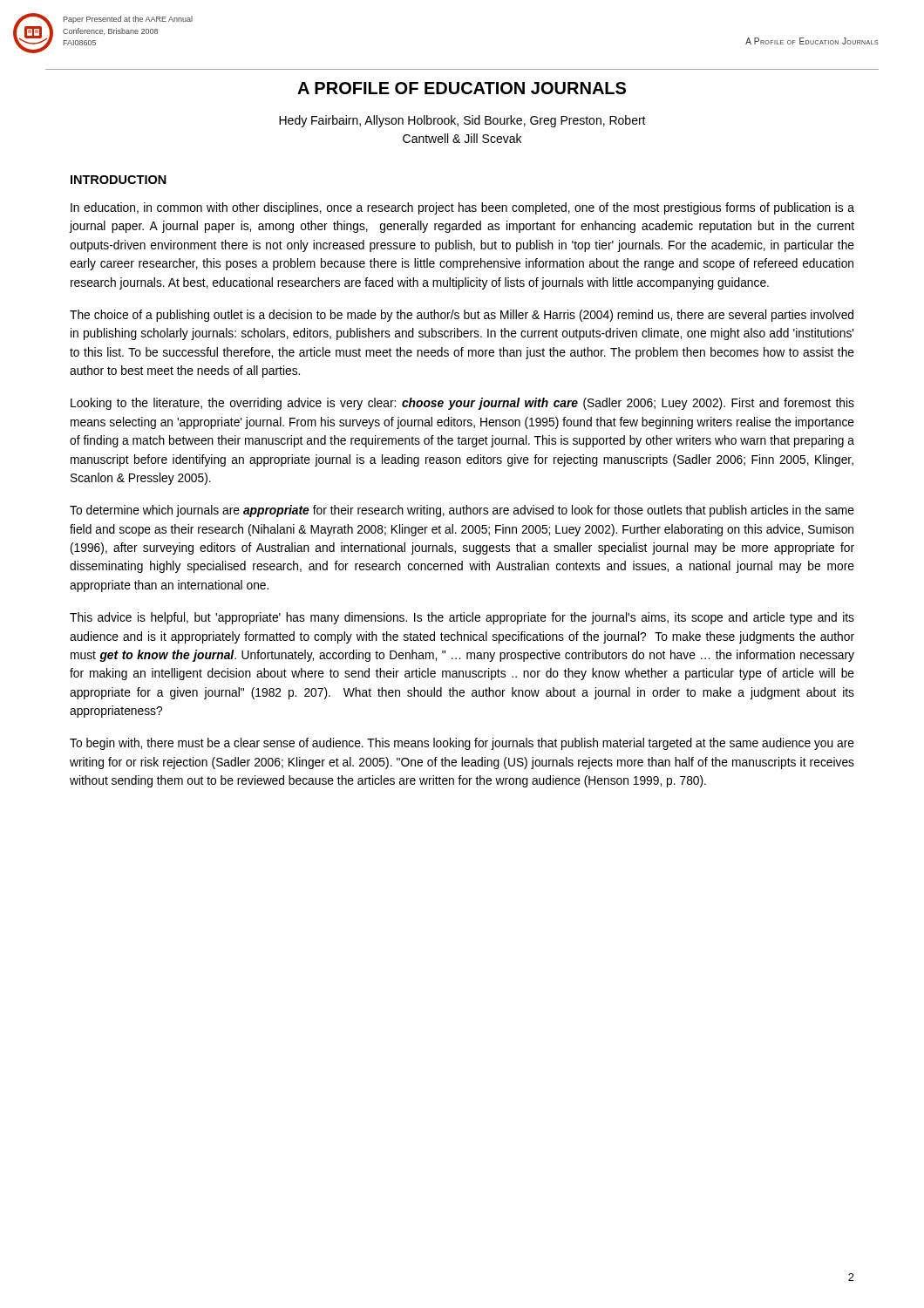Viewport: 924px width, 1308px height.
Task: Locate the text block starting "The choice of a publishing outlet"
Action: [x=462, y=343]
